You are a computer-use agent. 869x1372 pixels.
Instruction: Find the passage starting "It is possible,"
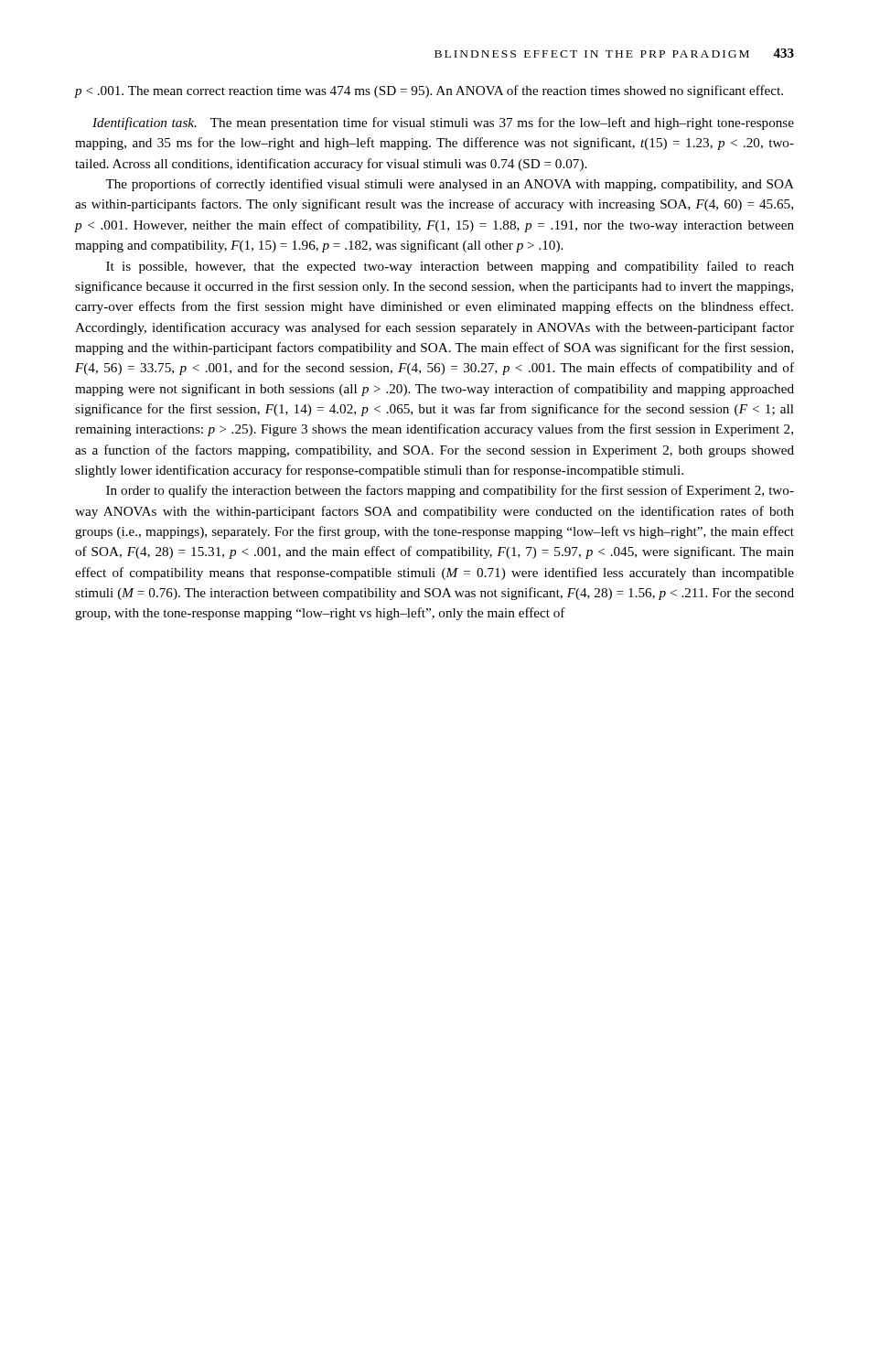[x=434, y=368]
